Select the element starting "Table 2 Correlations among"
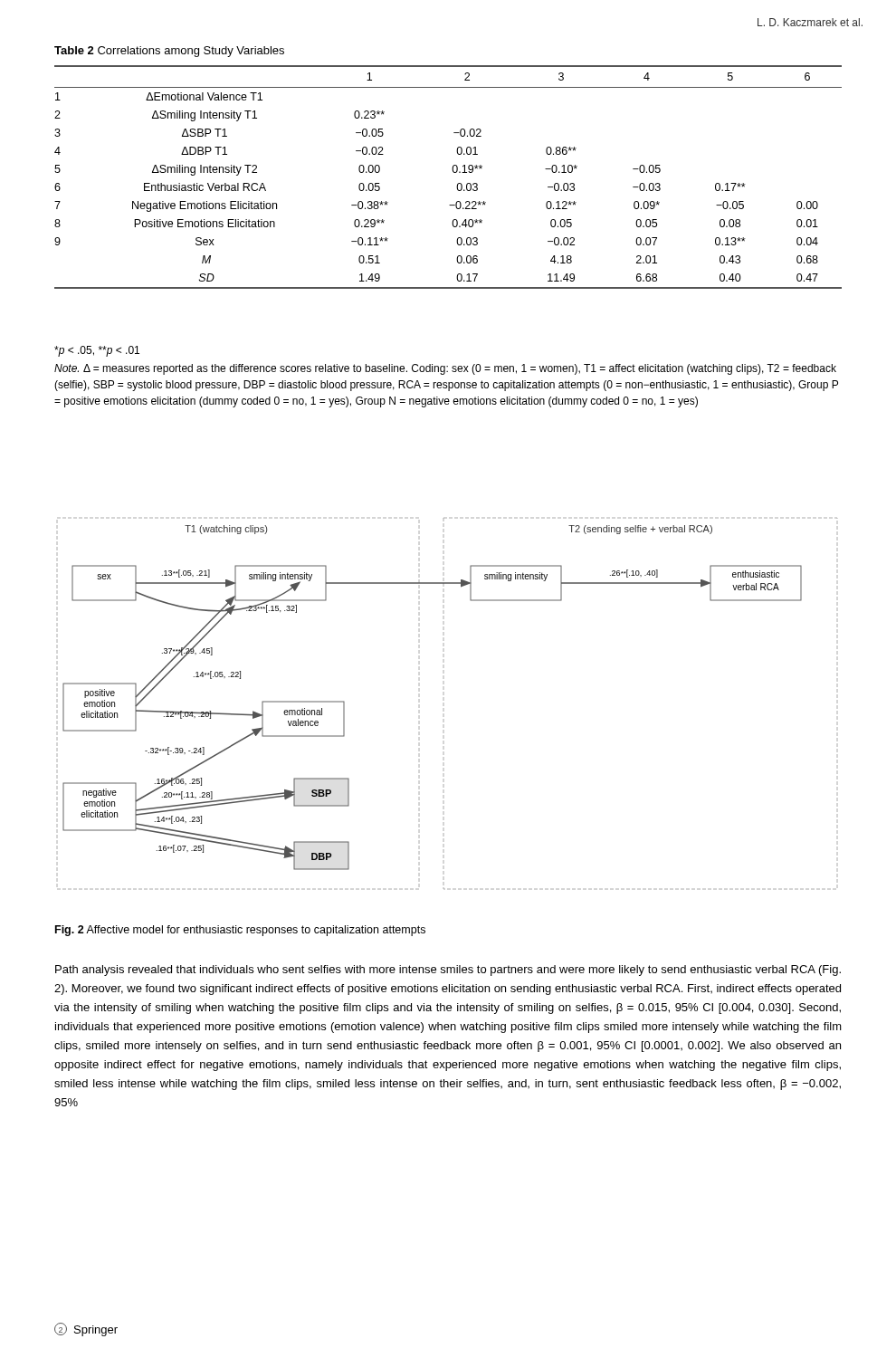896x1358 pixels. click(x=170, y=50)
